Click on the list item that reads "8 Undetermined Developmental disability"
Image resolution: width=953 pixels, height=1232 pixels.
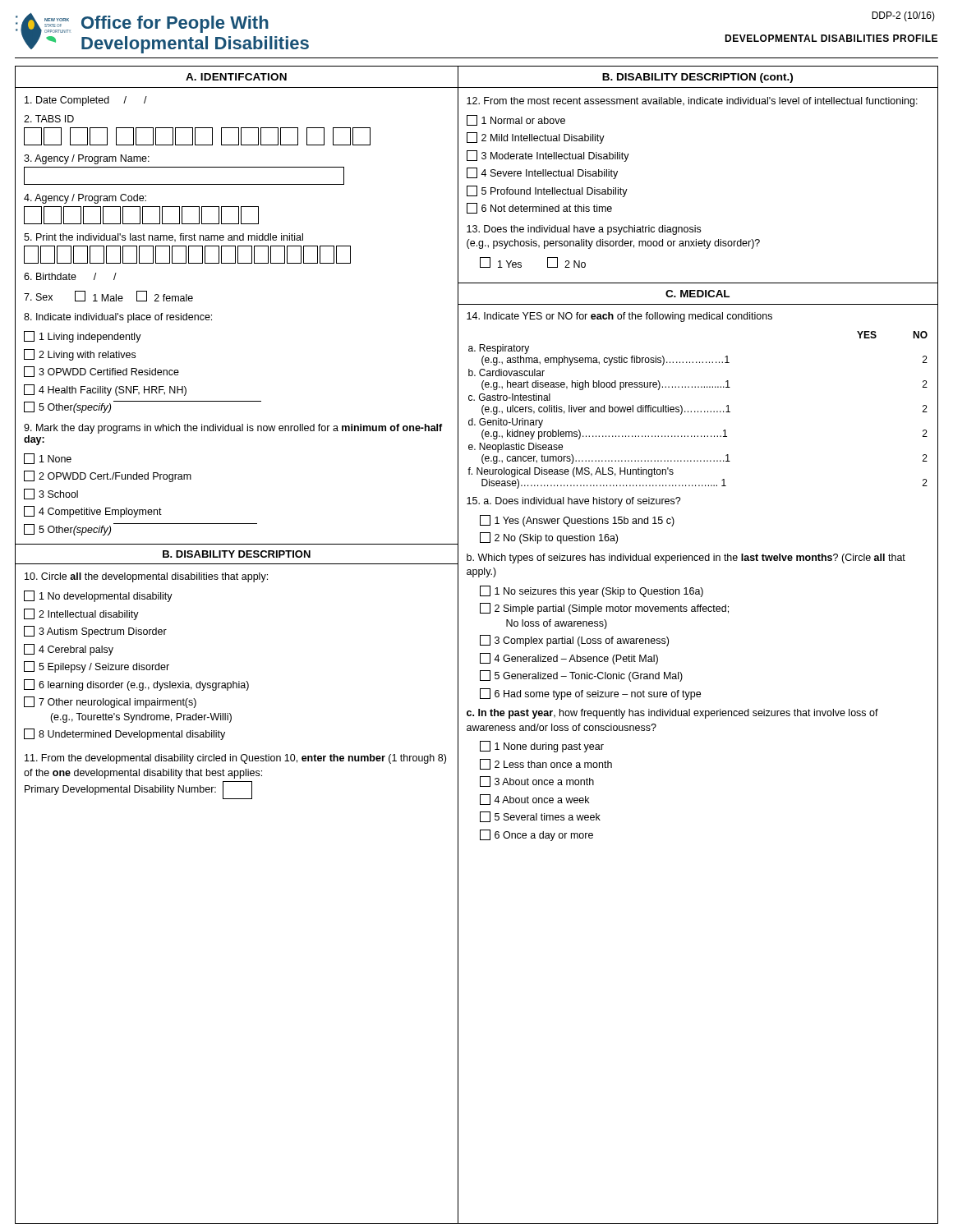click(125, 734)
